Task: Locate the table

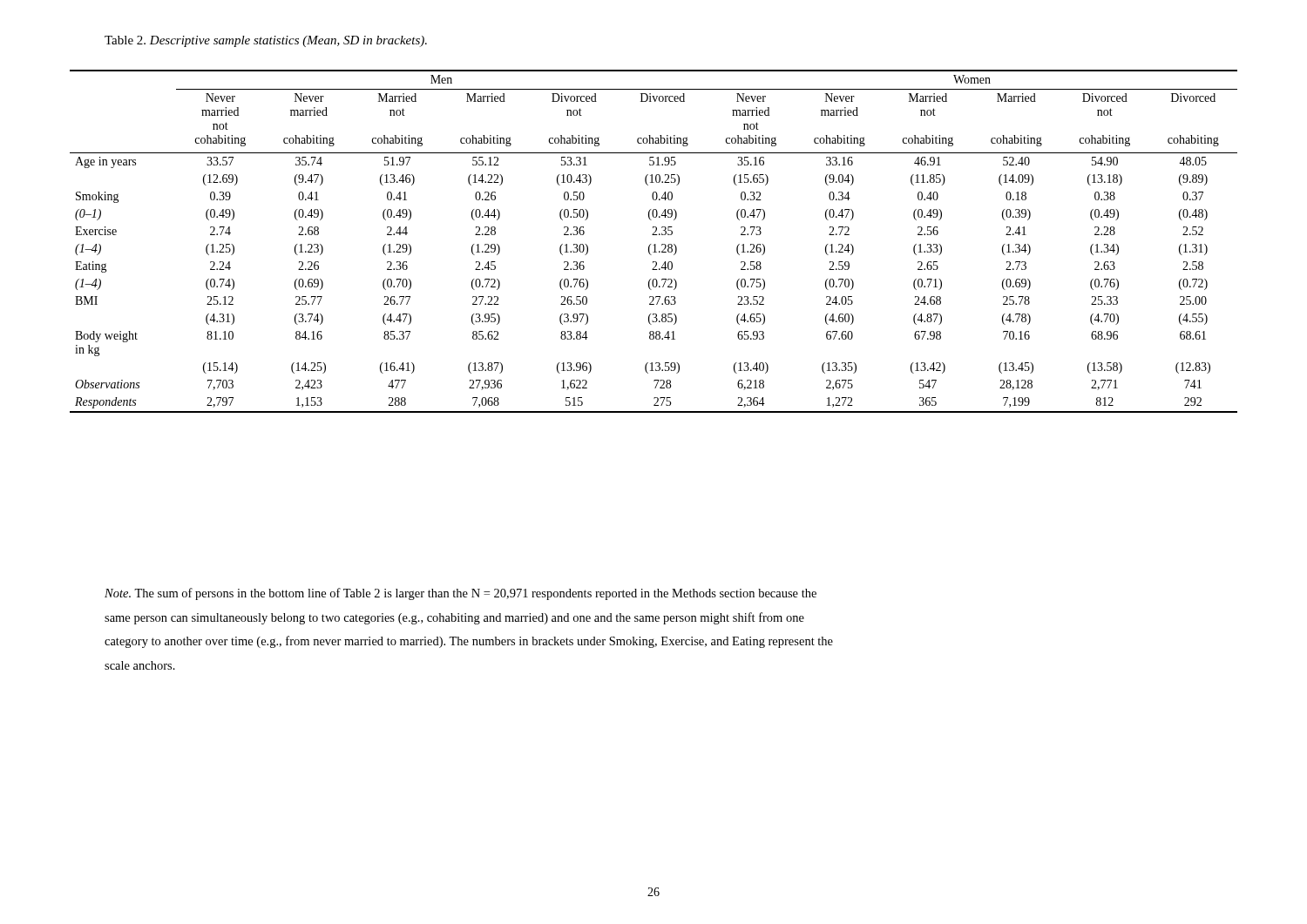Action: point(654,241)
